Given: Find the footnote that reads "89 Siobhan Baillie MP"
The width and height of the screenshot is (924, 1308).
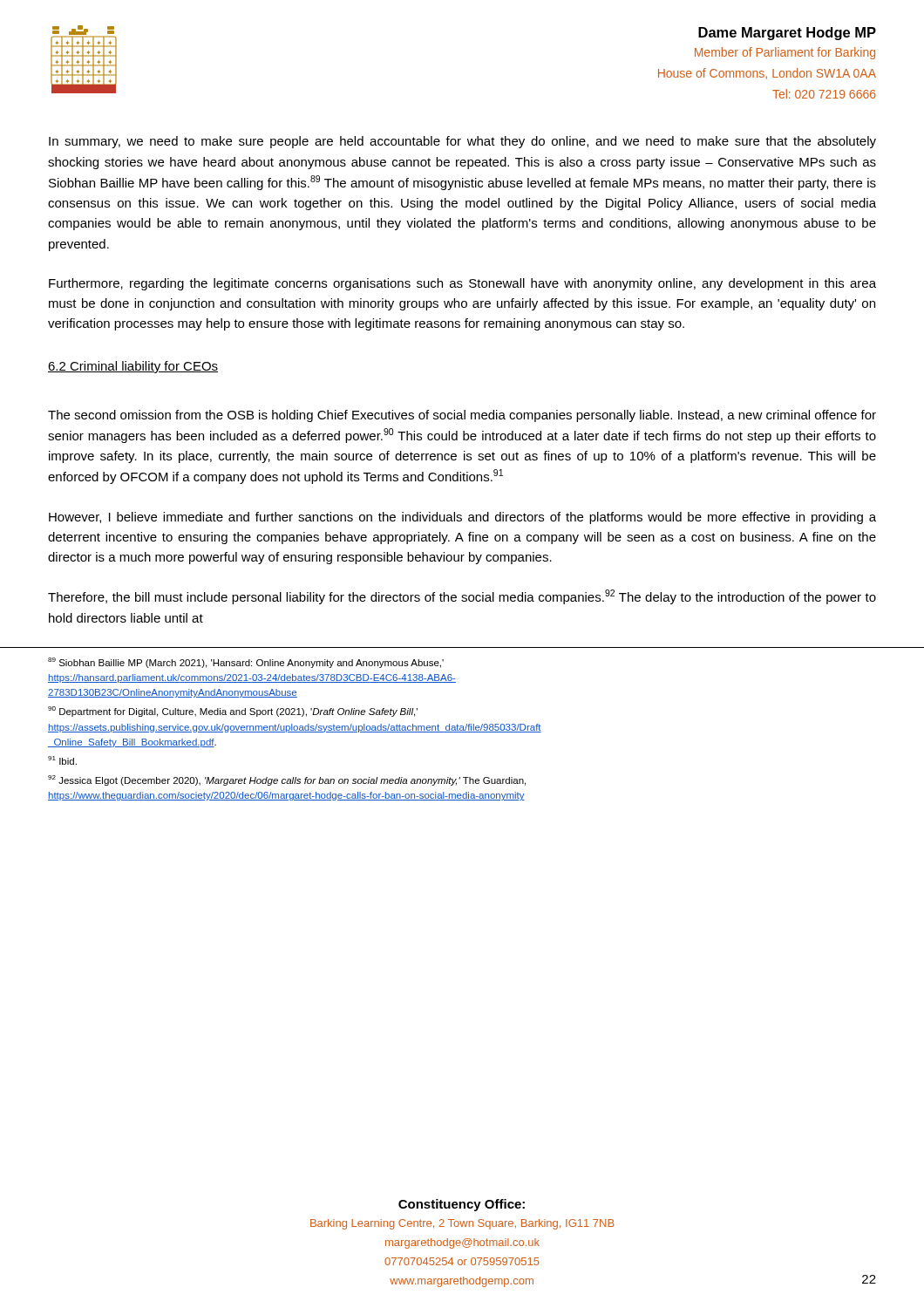Looking at the screenshot, I should (252, 677).
